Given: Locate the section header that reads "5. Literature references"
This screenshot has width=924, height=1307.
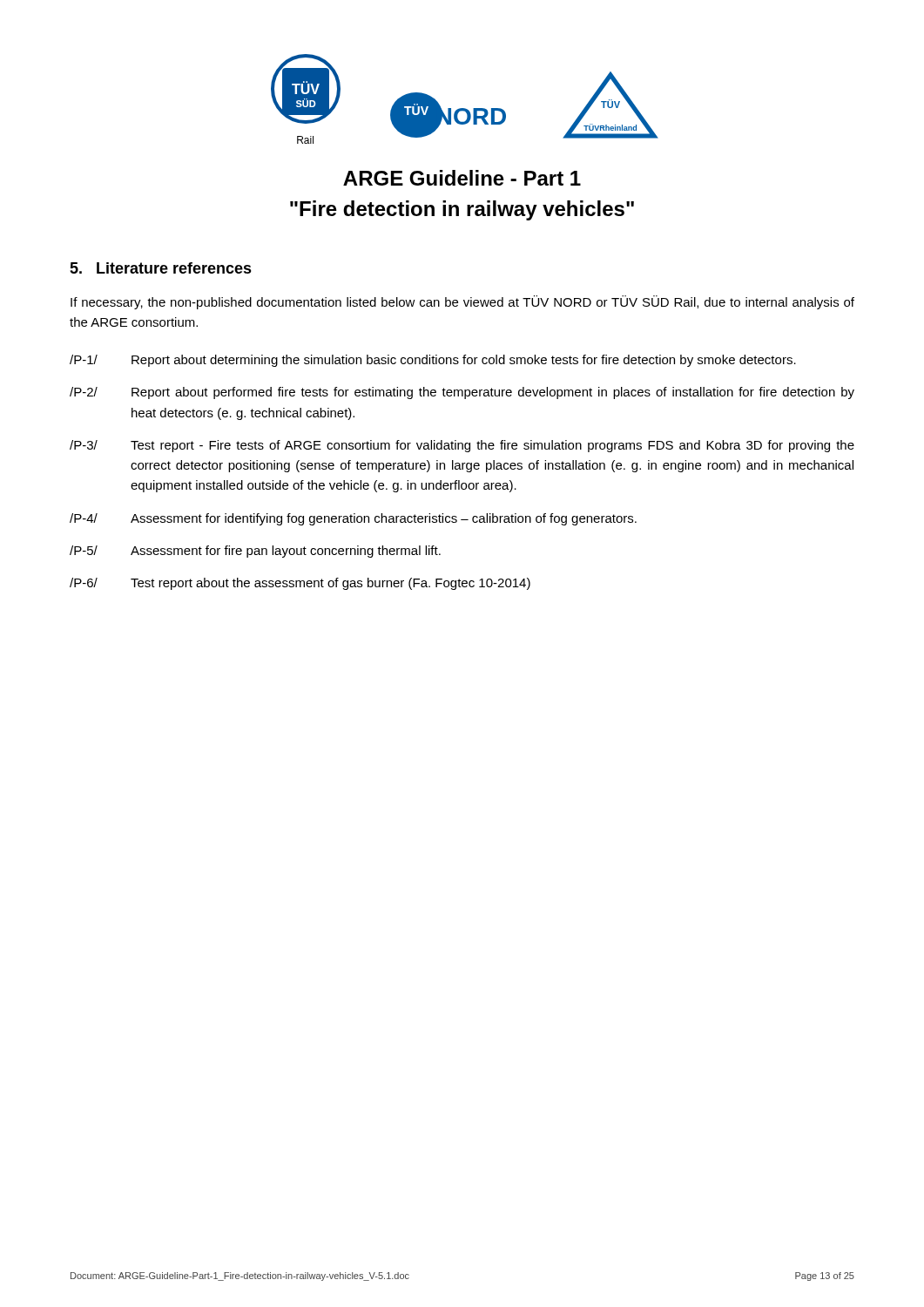Looking at the screenshot, I should point(161,268).
